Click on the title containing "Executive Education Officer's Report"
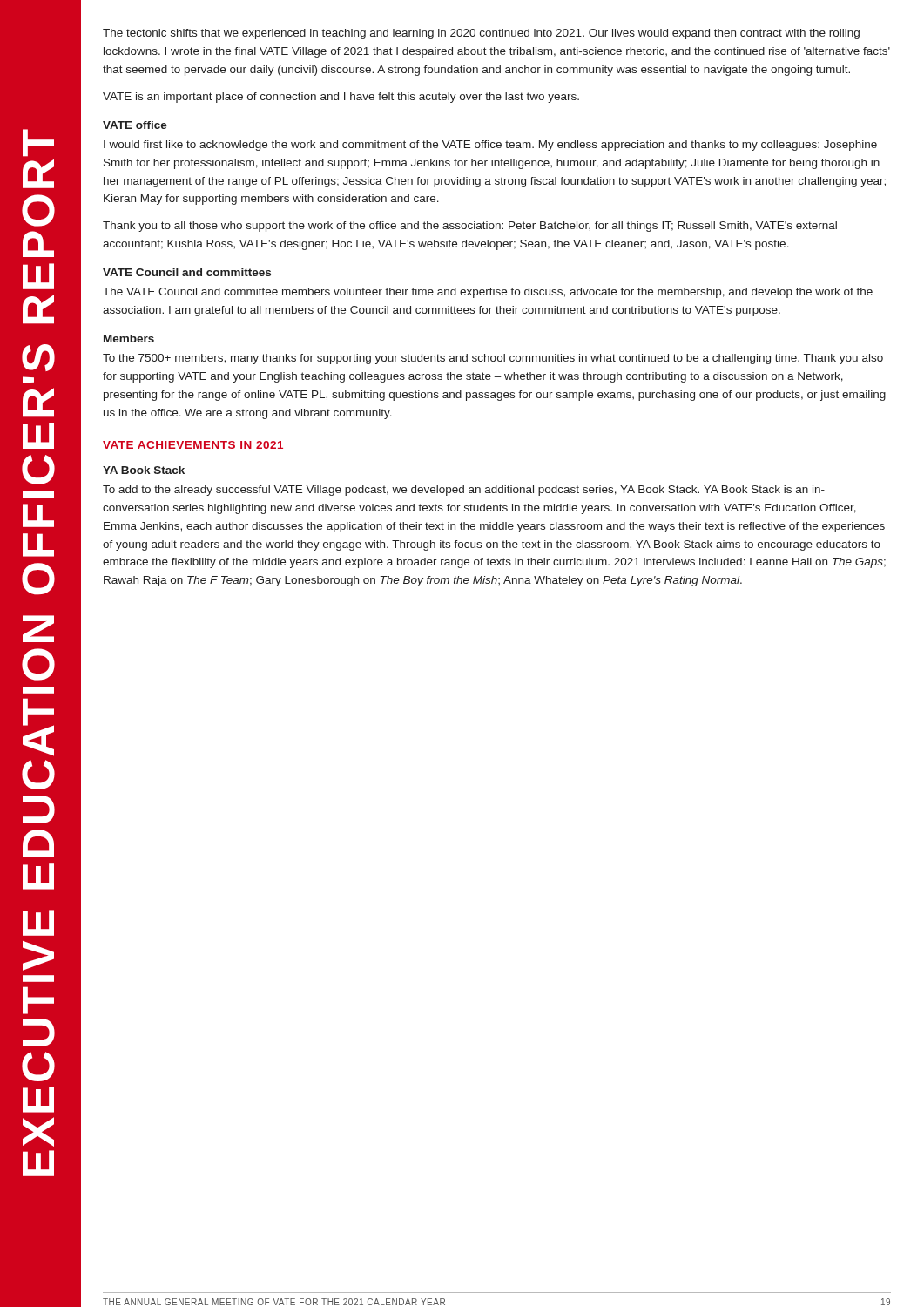The height and width of the screenshot is (1307, 924). pyautogui.click(x=38, y=654)
